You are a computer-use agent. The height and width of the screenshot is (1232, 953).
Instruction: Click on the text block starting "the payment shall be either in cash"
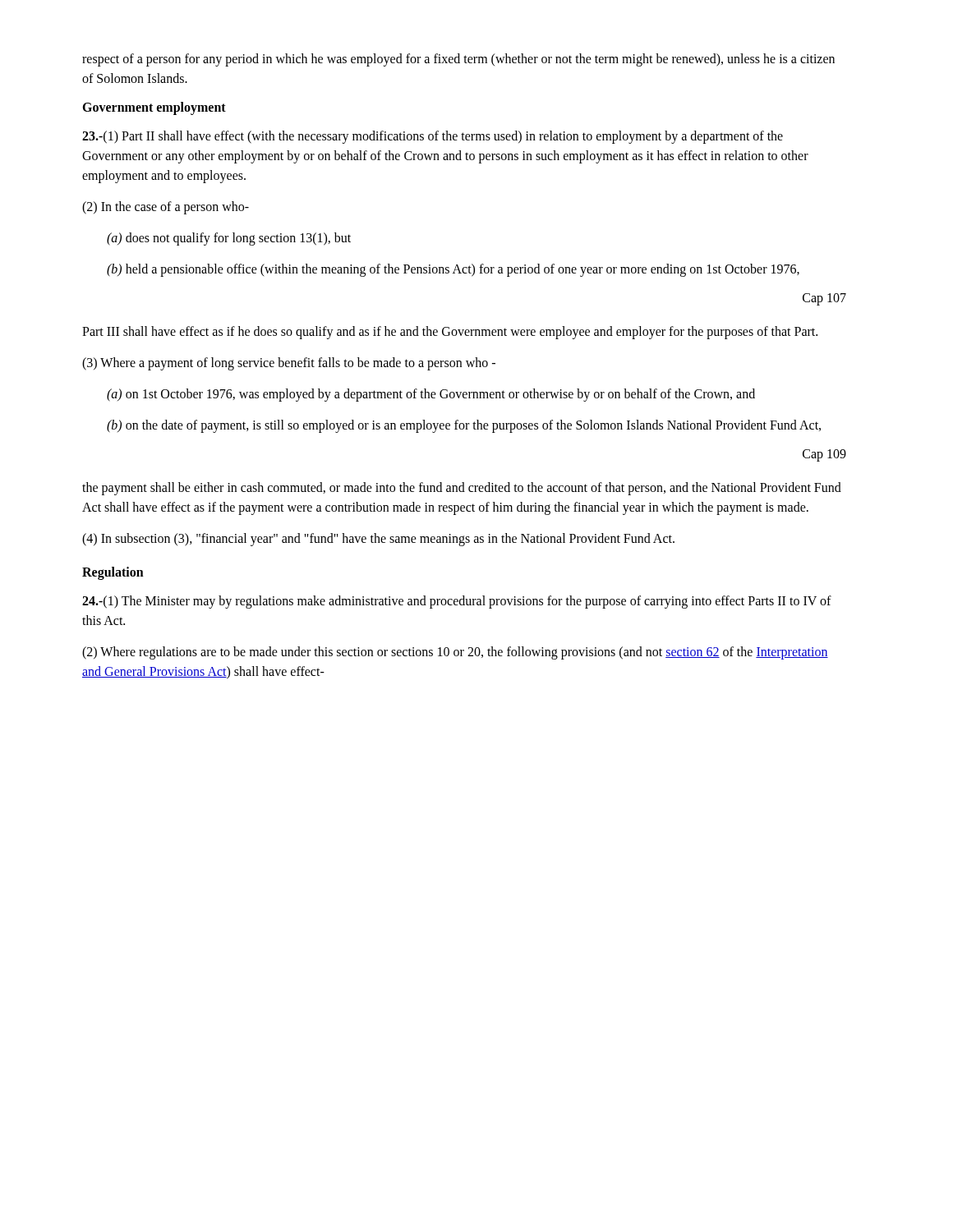pos(462,497)
